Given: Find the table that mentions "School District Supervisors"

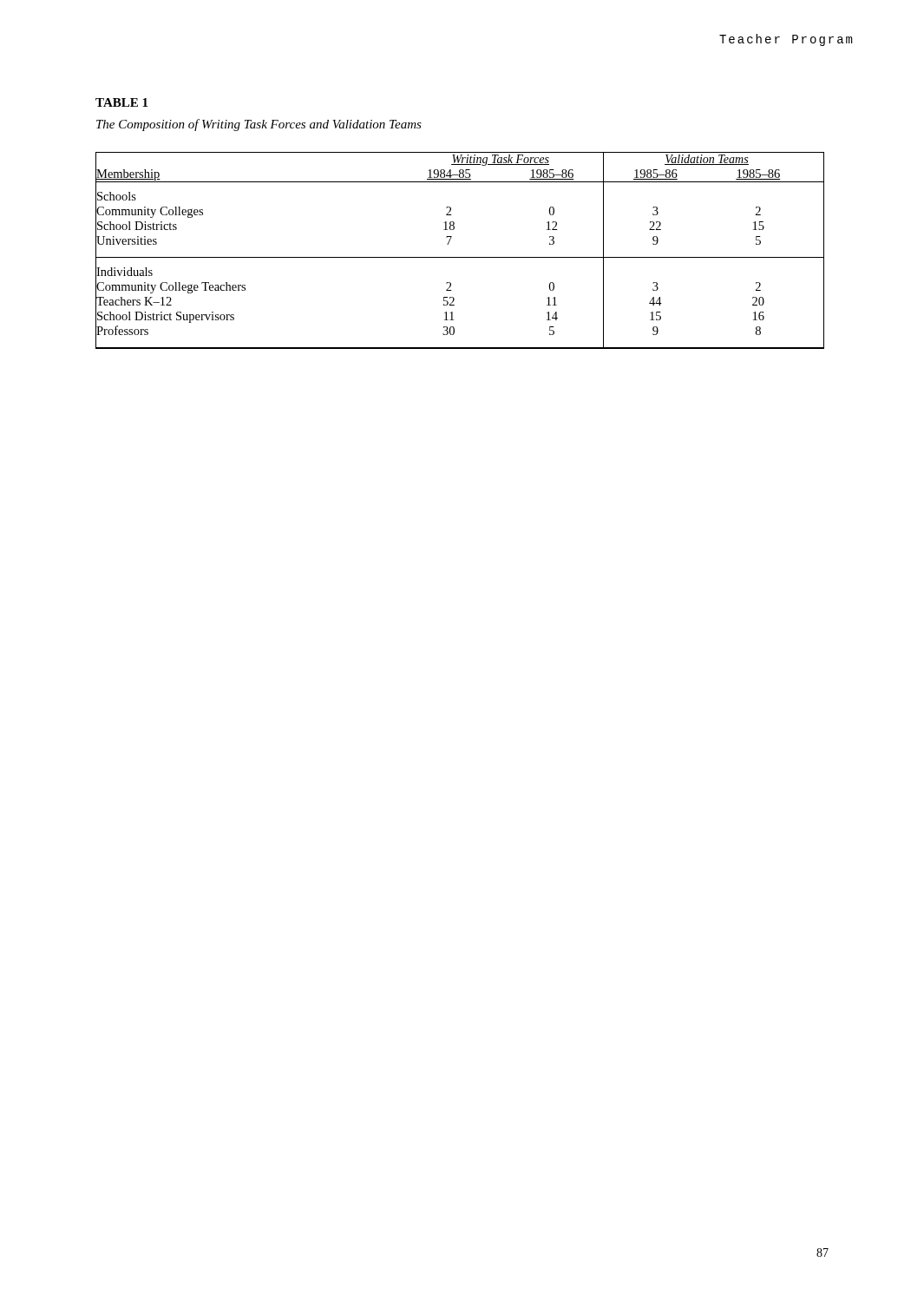Looking at the screenshot, I should [x=460, y=250].
